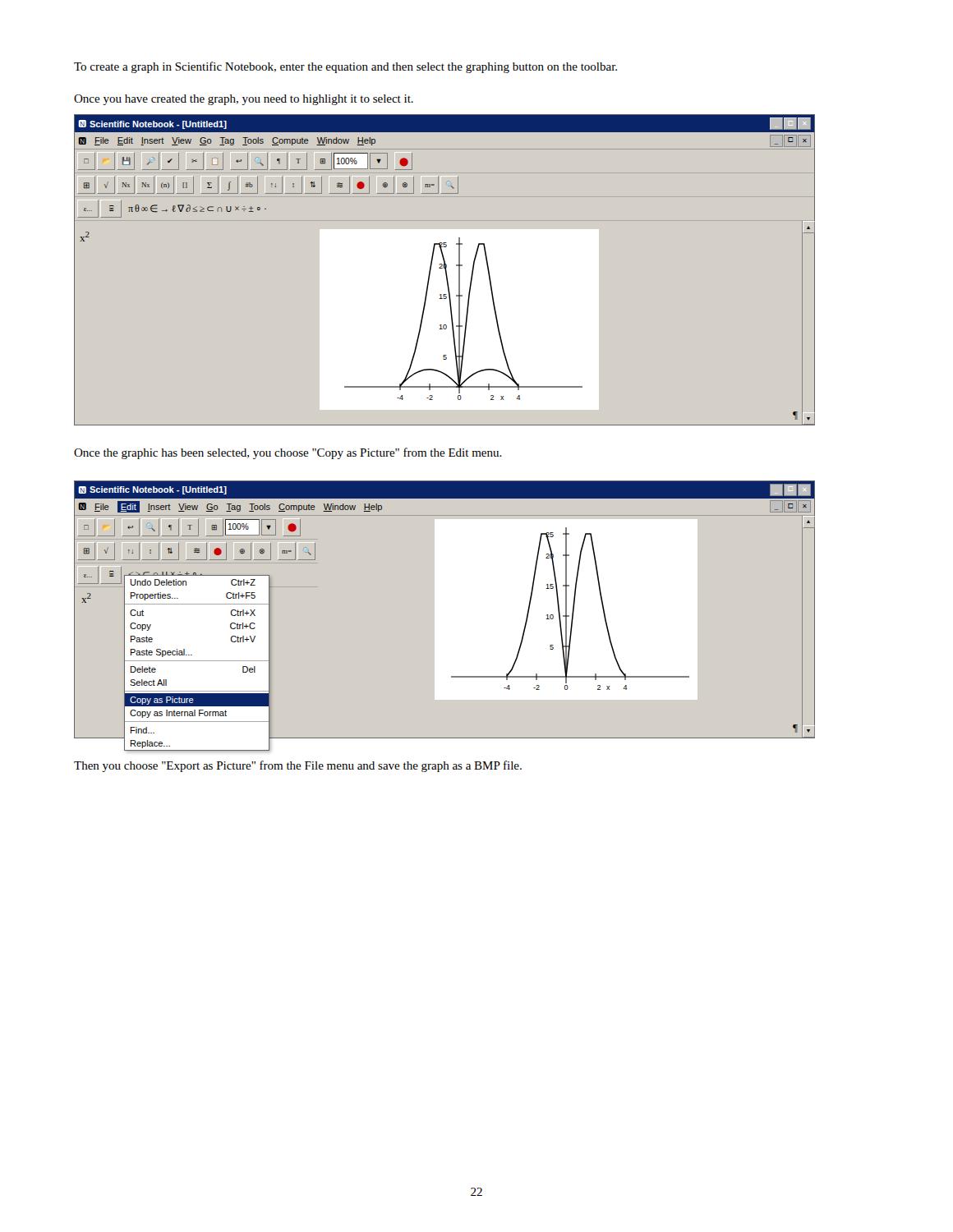The height and width of the screenshot is (1232, 953).
Task: Point to the block beginning "Once the graphic has"
Action: click(288, 453)
